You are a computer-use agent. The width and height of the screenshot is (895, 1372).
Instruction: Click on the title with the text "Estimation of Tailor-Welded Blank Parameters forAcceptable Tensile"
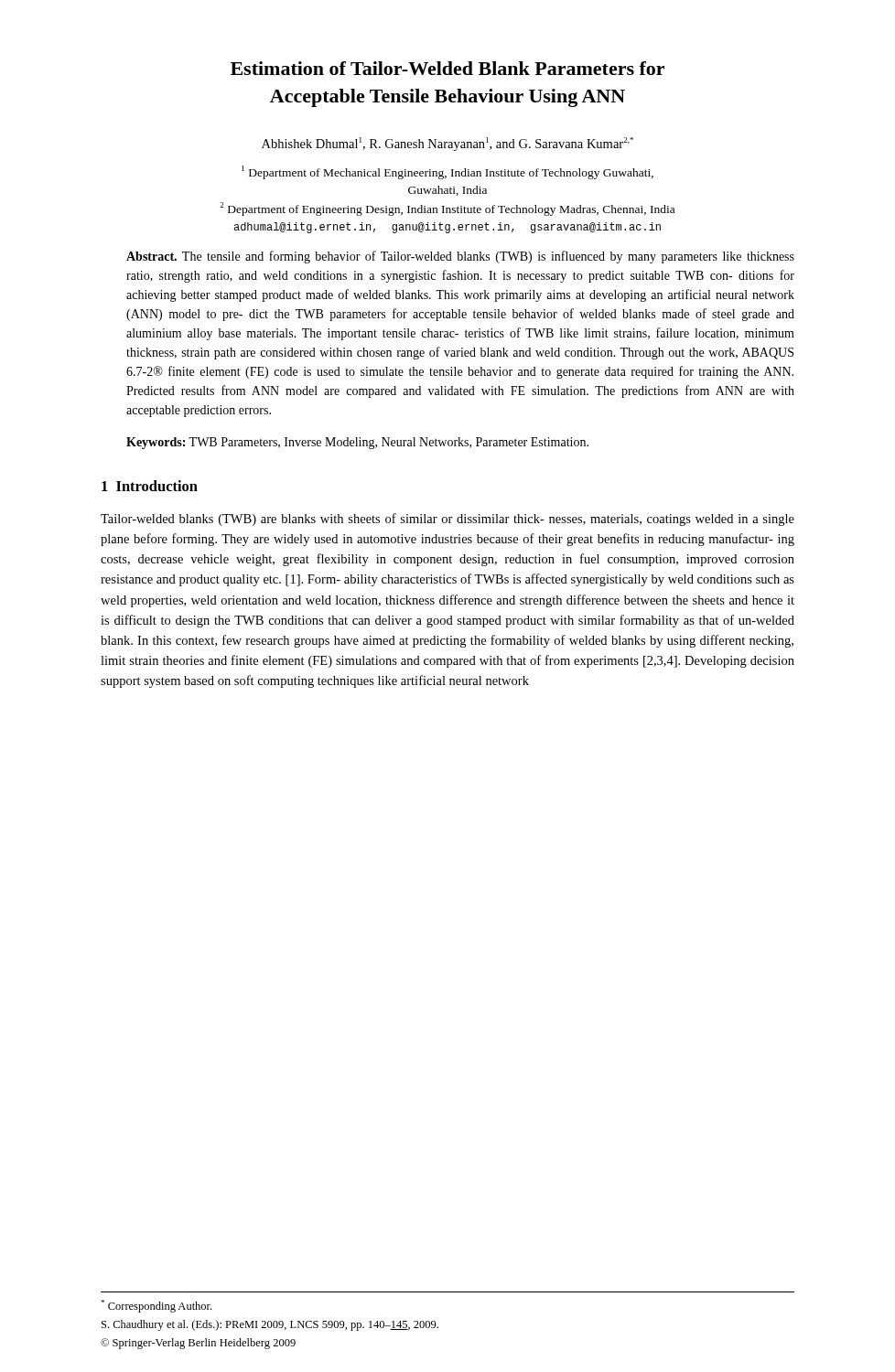point(448,82)
